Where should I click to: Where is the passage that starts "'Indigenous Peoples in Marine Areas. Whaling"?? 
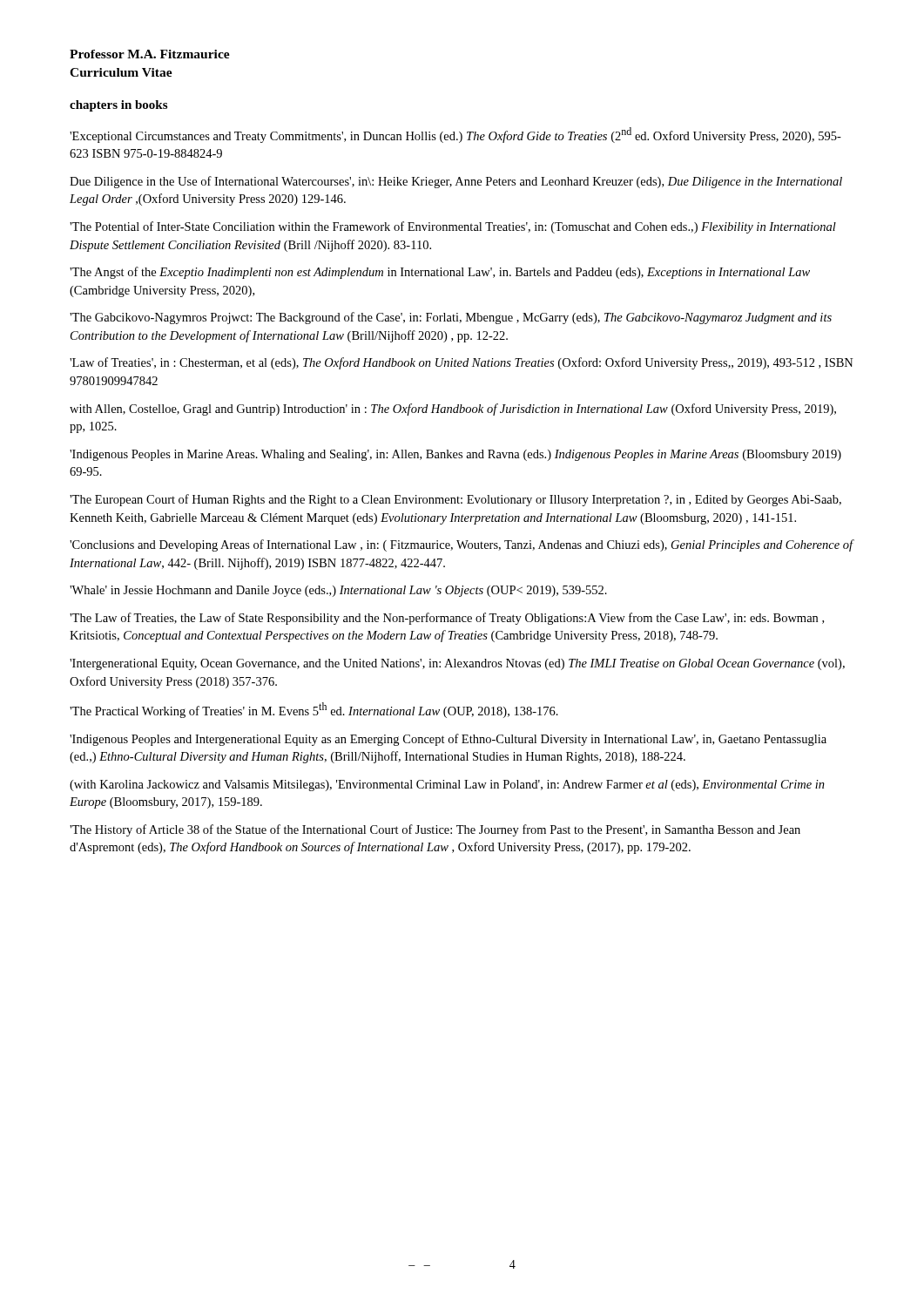(456, 463)
